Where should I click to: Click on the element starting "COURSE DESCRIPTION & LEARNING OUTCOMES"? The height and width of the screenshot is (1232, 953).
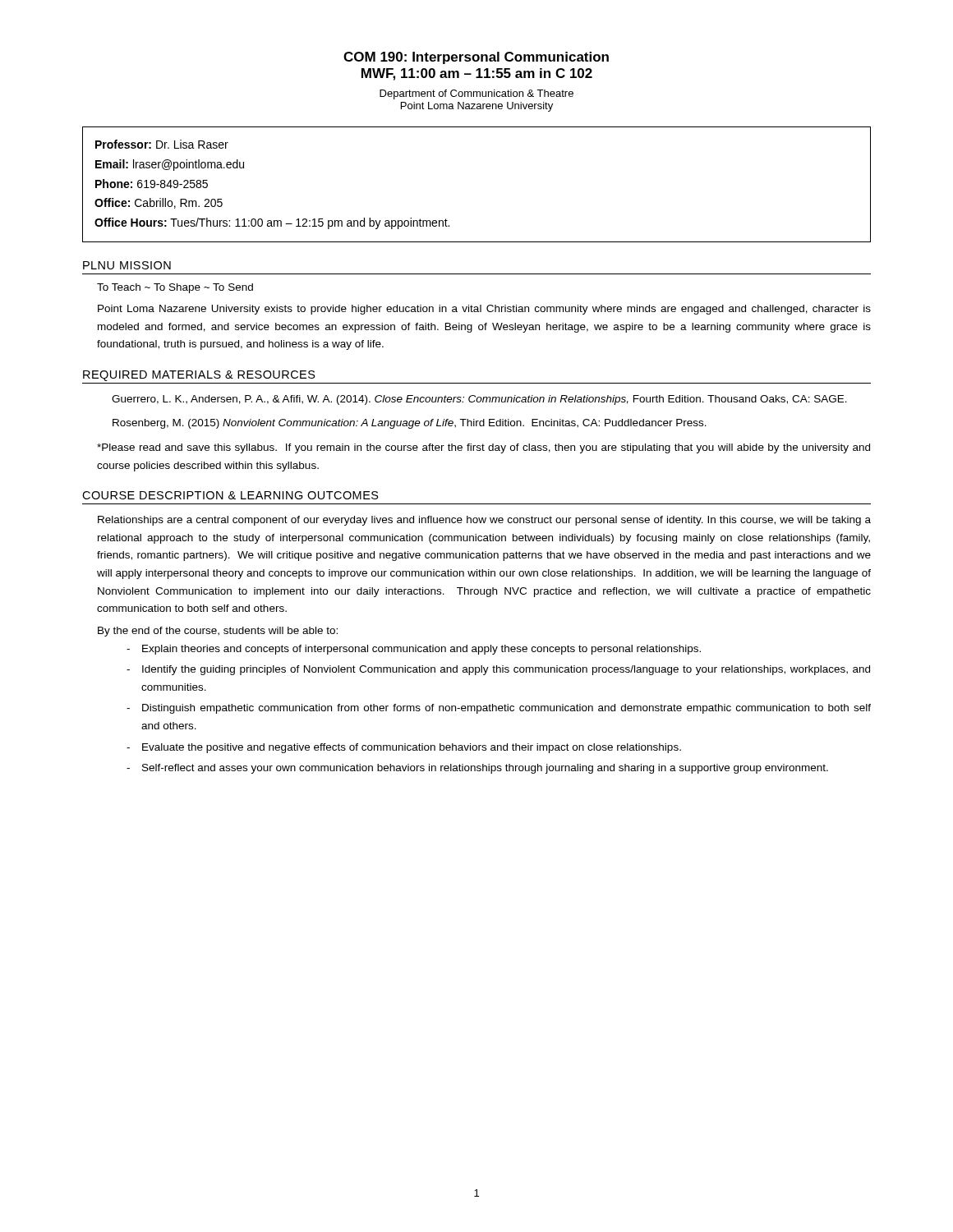[231, 495]
